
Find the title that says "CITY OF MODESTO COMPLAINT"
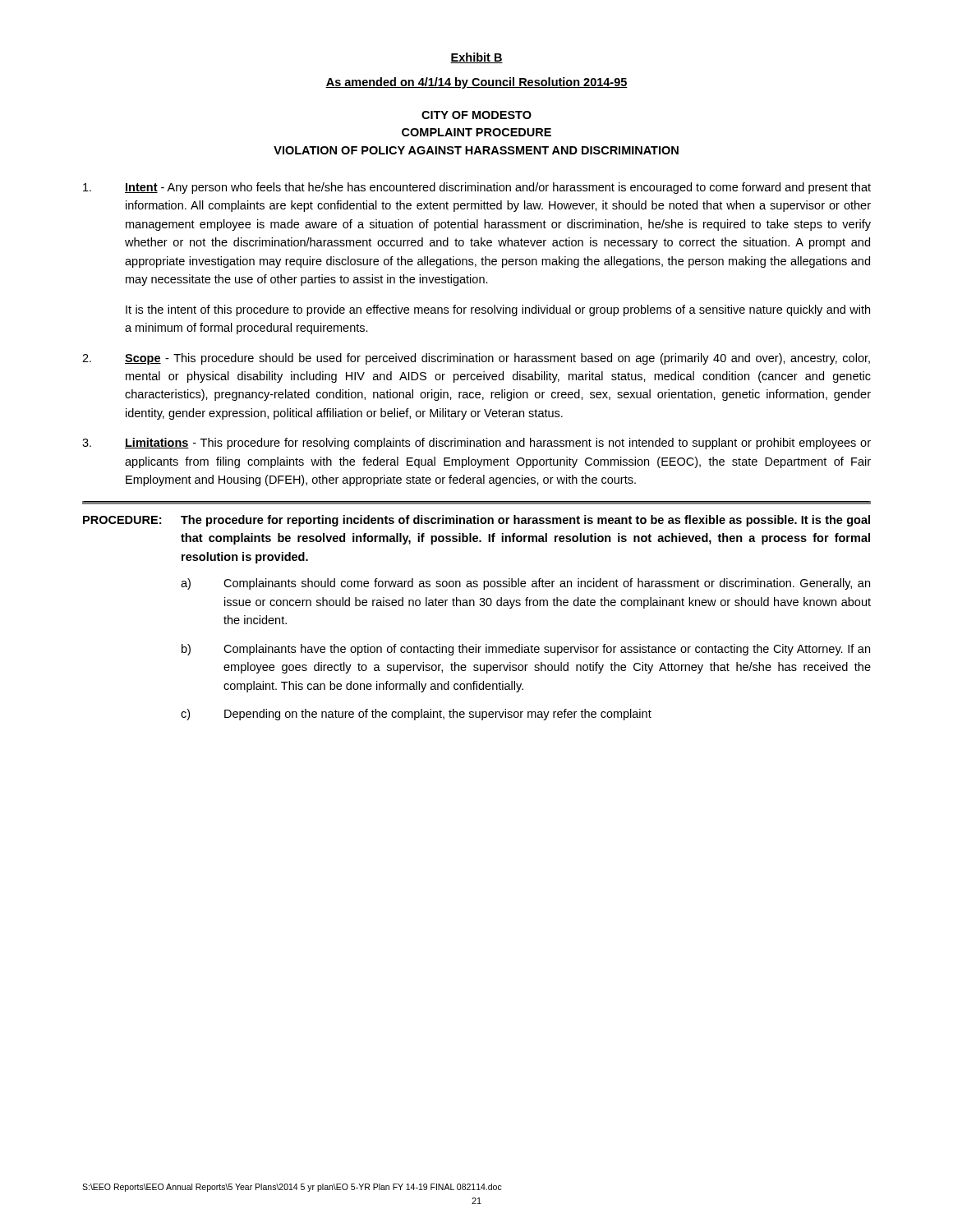click(x=476, y=133)
